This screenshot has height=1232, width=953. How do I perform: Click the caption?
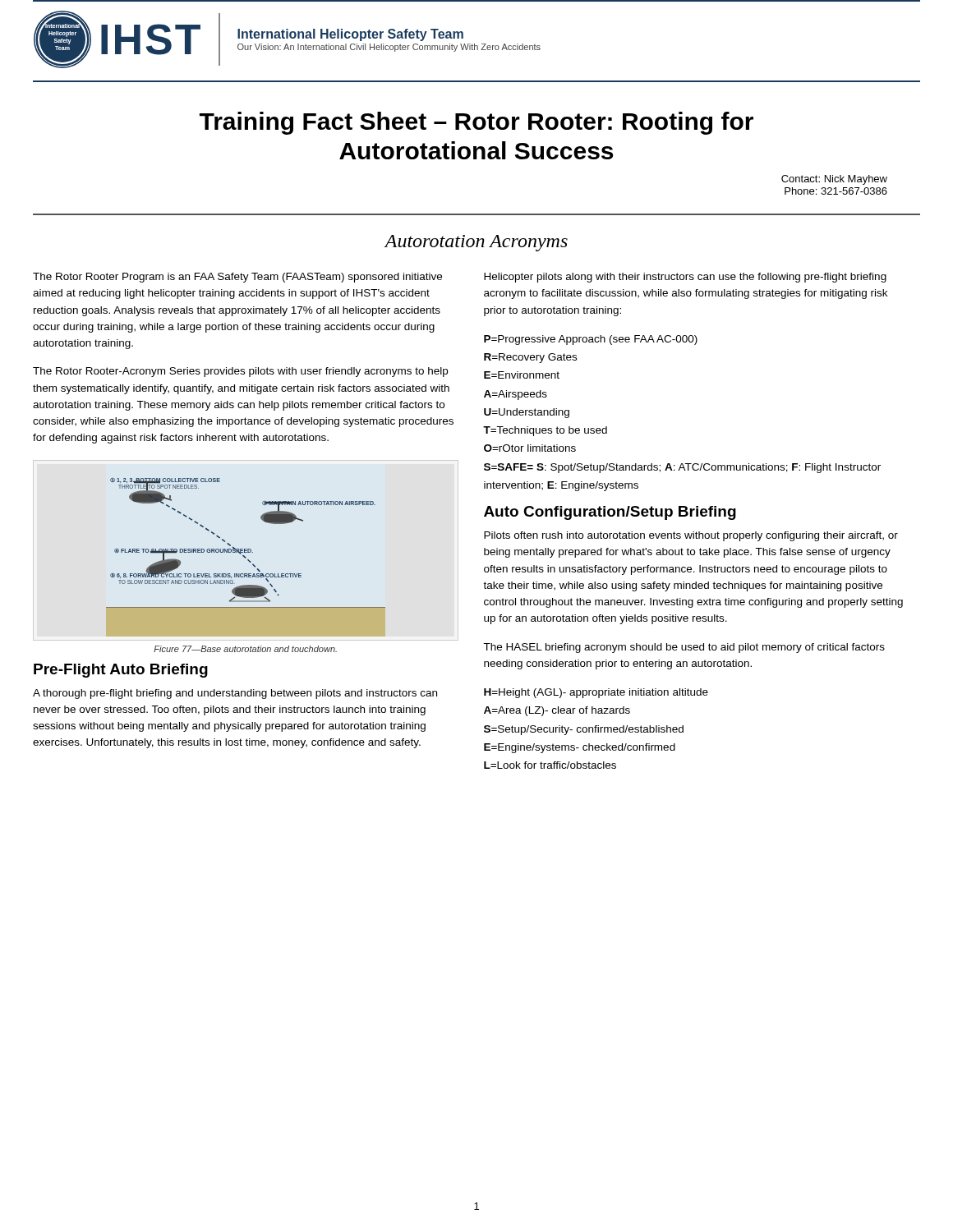pyautogui.click(x=246, y=648)
